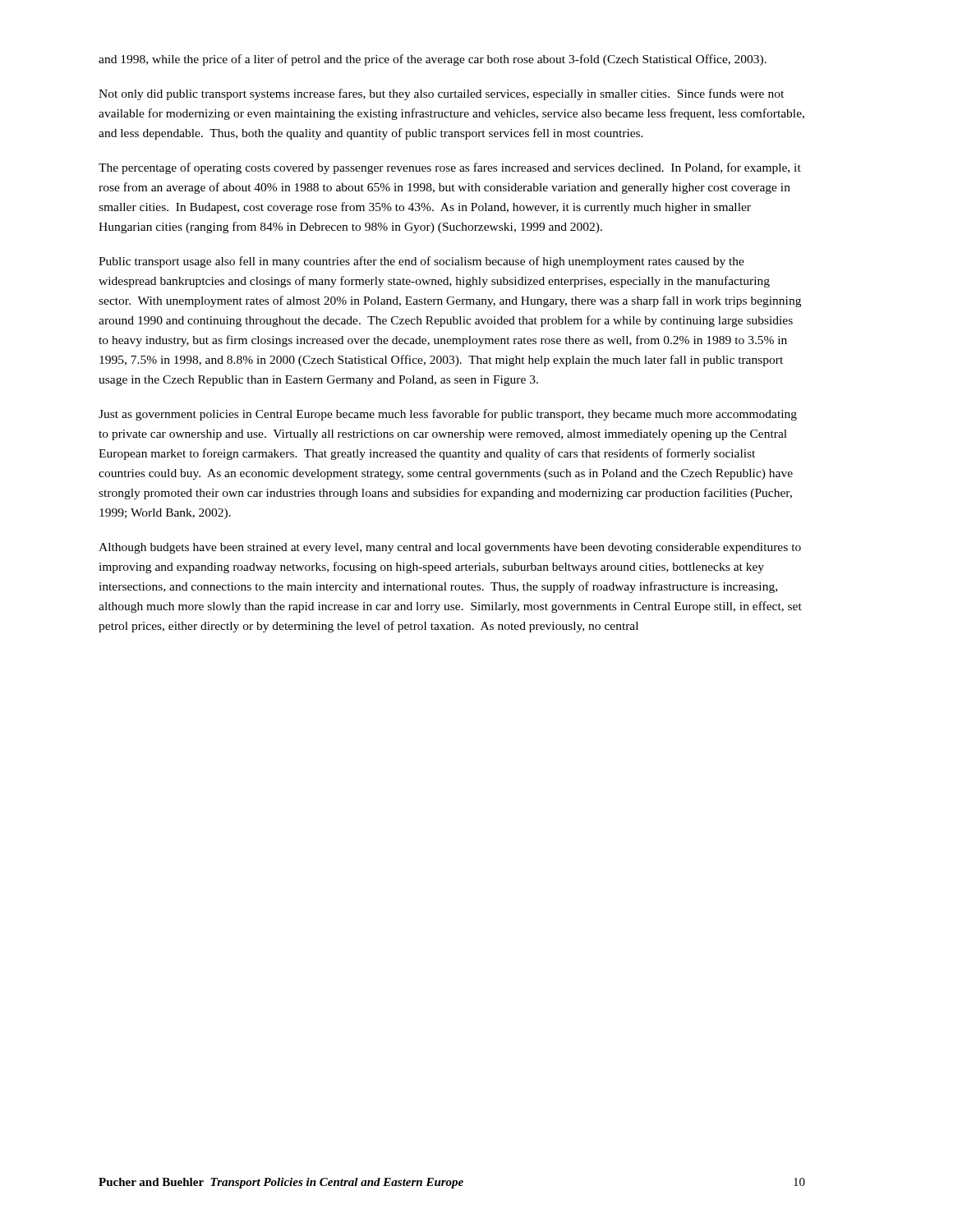Locate the text starting "Although budgets have"
The width and height of the screenshot is (953, 1232).
[x=450, y=586]
